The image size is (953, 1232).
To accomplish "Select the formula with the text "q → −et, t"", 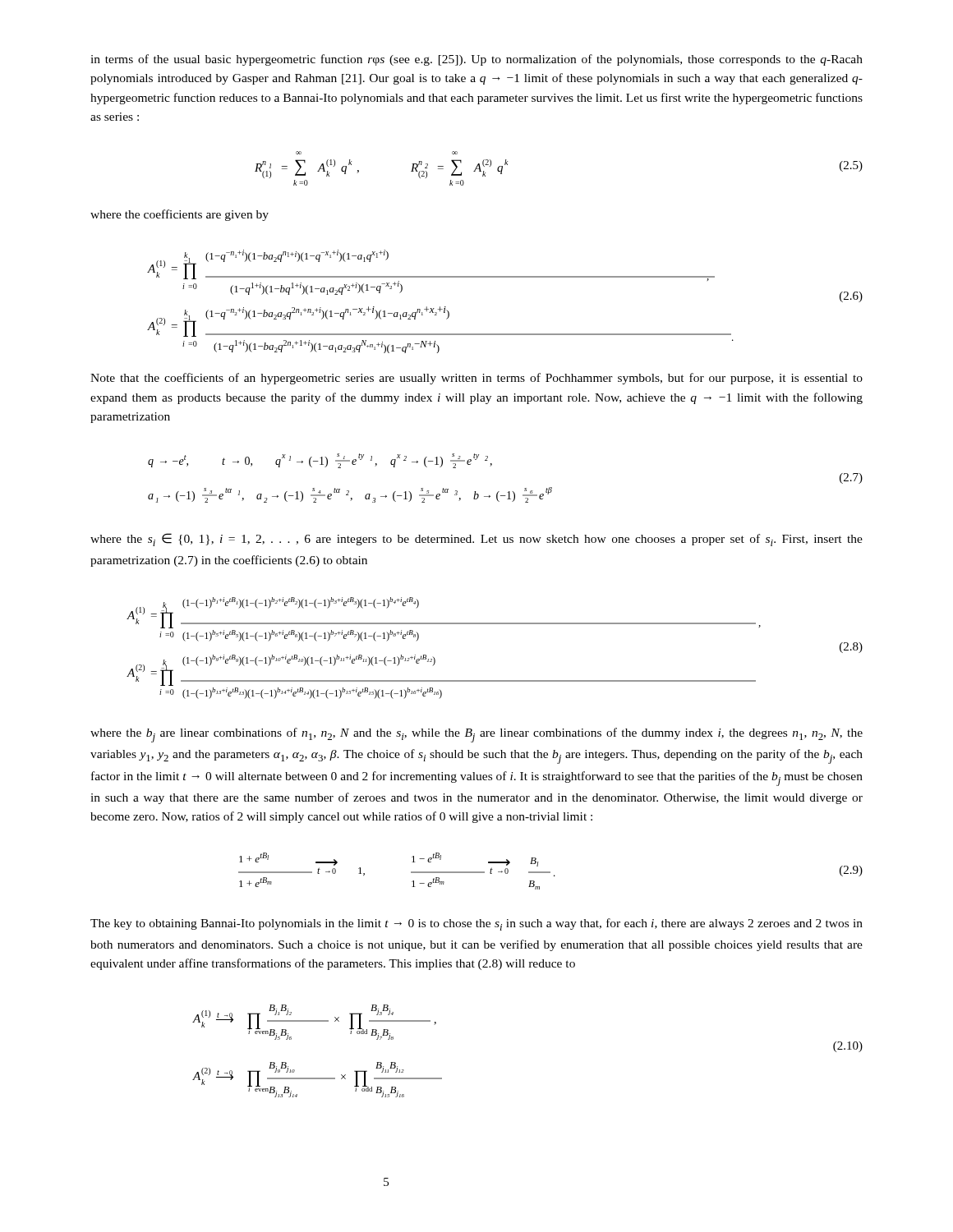I will [x=320, y=461].
